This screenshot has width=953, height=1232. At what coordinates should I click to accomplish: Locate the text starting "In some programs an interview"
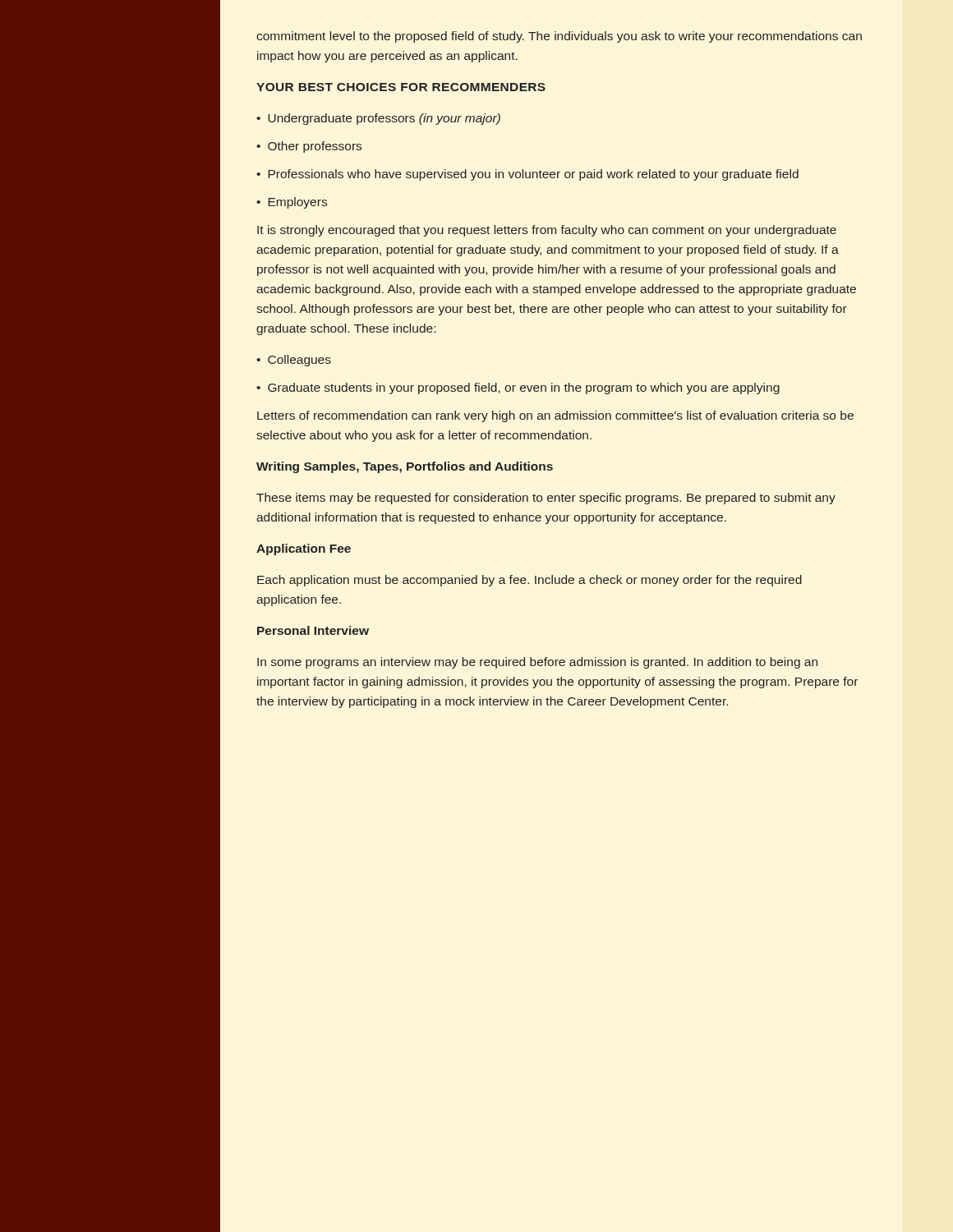pos(560,682)
